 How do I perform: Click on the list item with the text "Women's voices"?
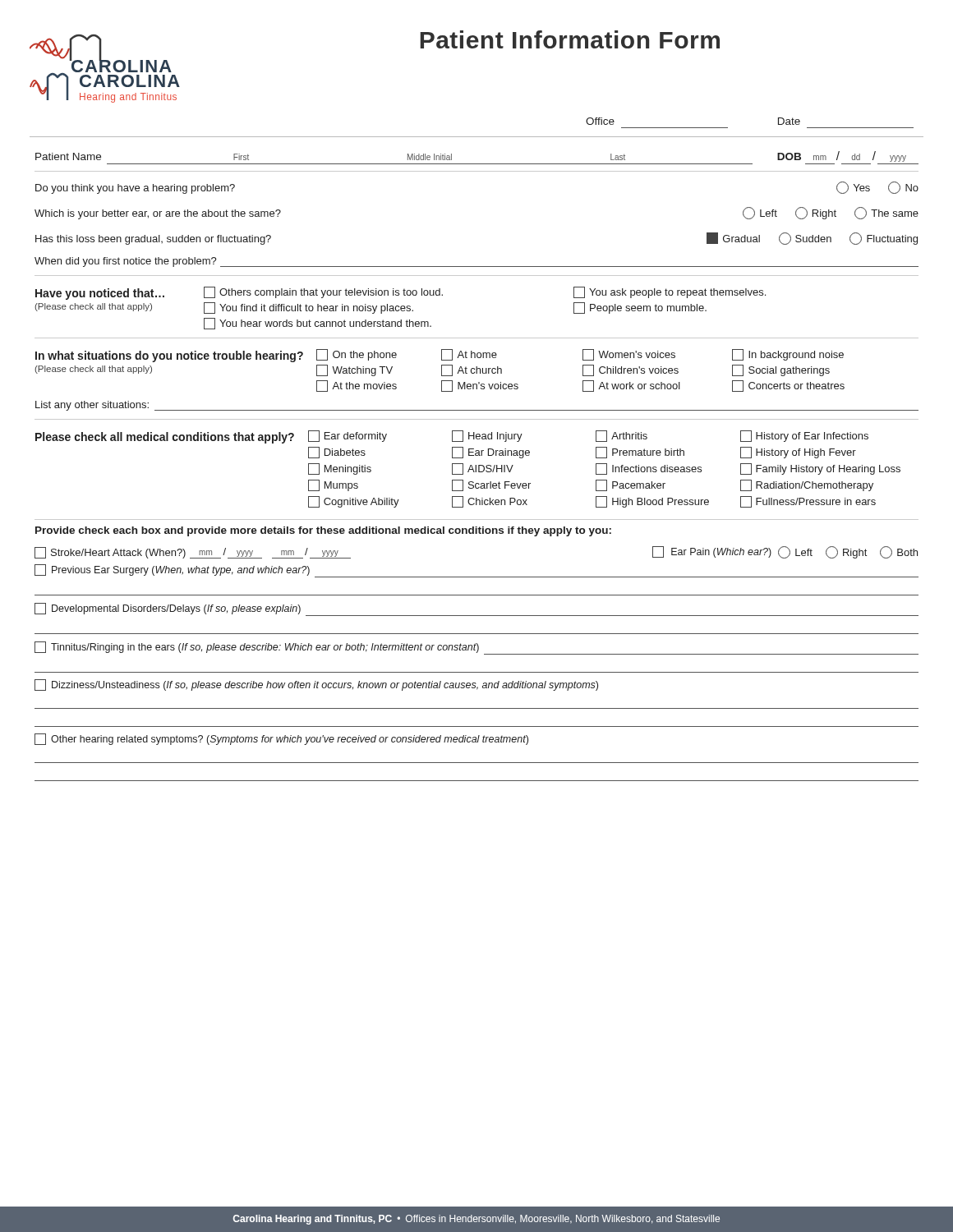click(629, 354)
